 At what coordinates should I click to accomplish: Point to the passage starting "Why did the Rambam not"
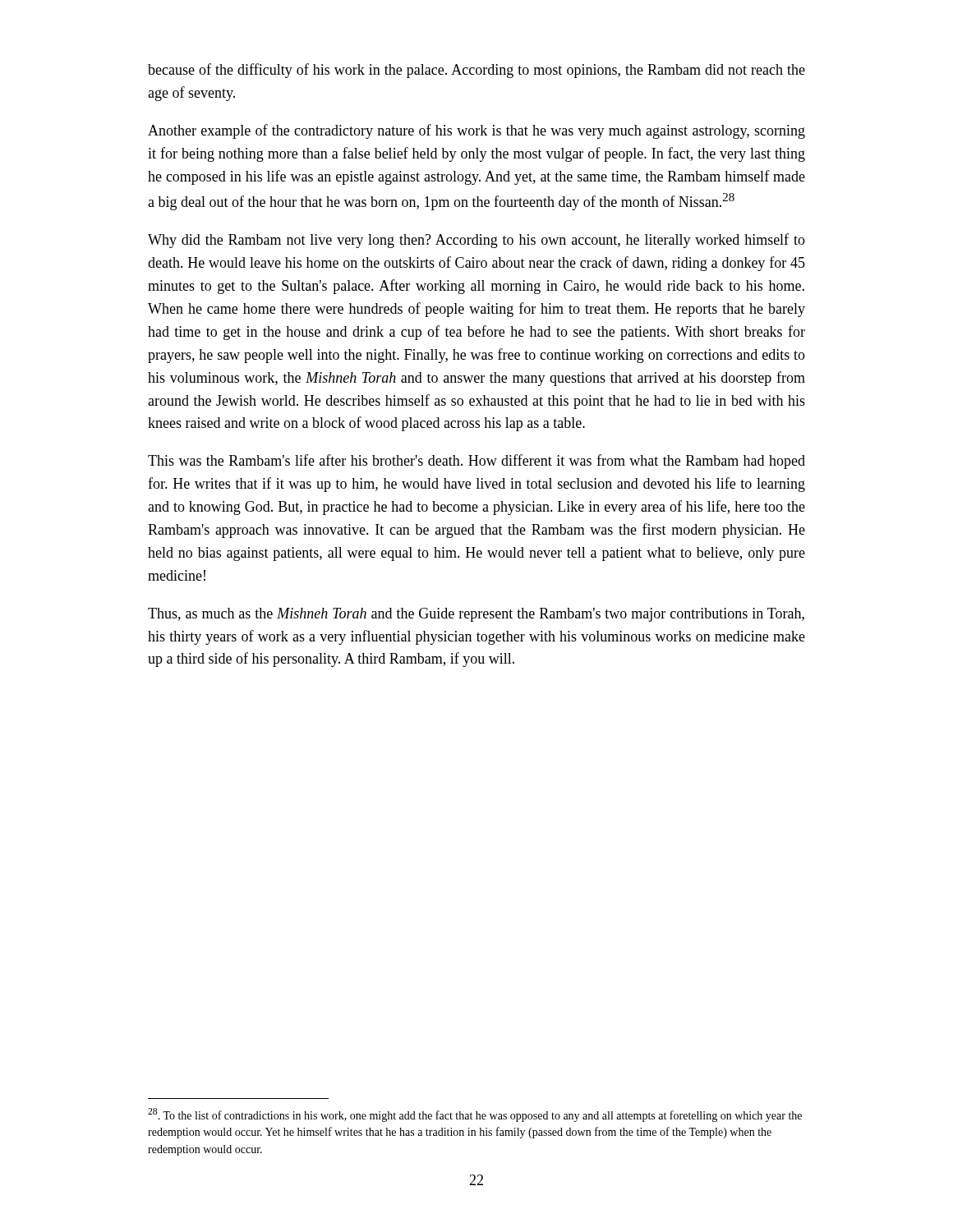[x=476, y=332]
